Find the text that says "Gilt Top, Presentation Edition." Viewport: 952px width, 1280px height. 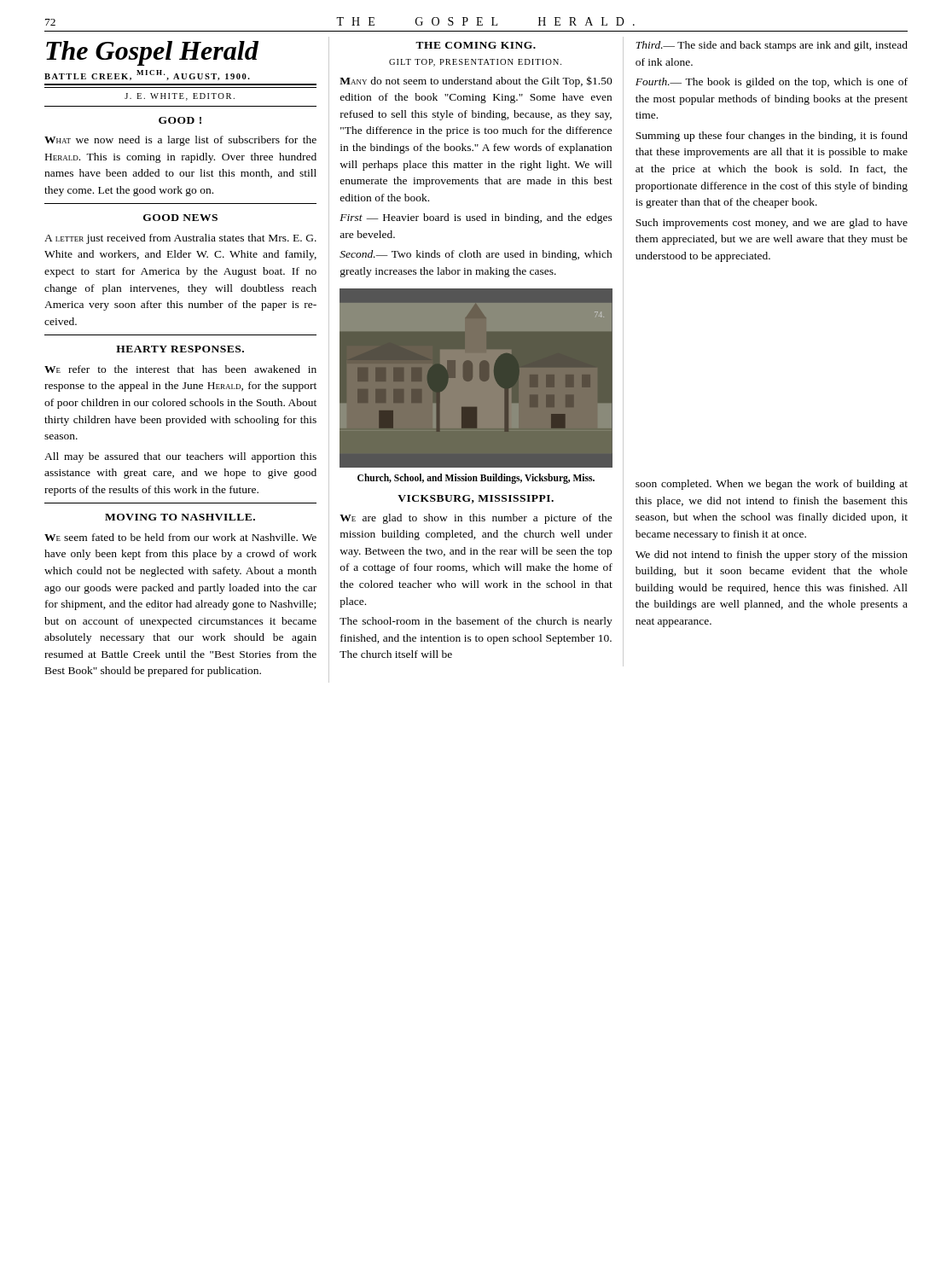(x=476, y=62)
